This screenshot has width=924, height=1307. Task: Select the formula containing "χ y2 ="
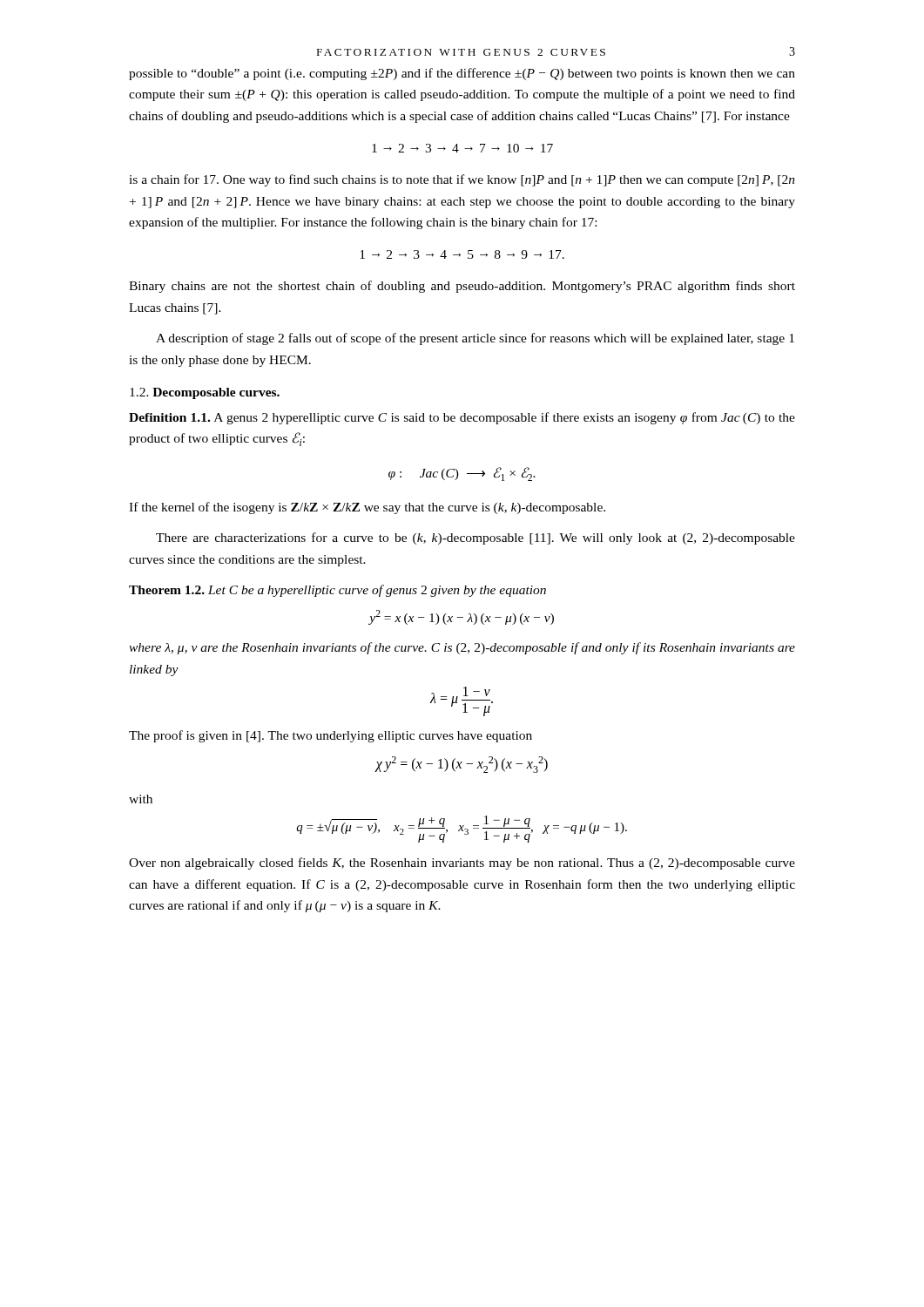tap(462, 765)
